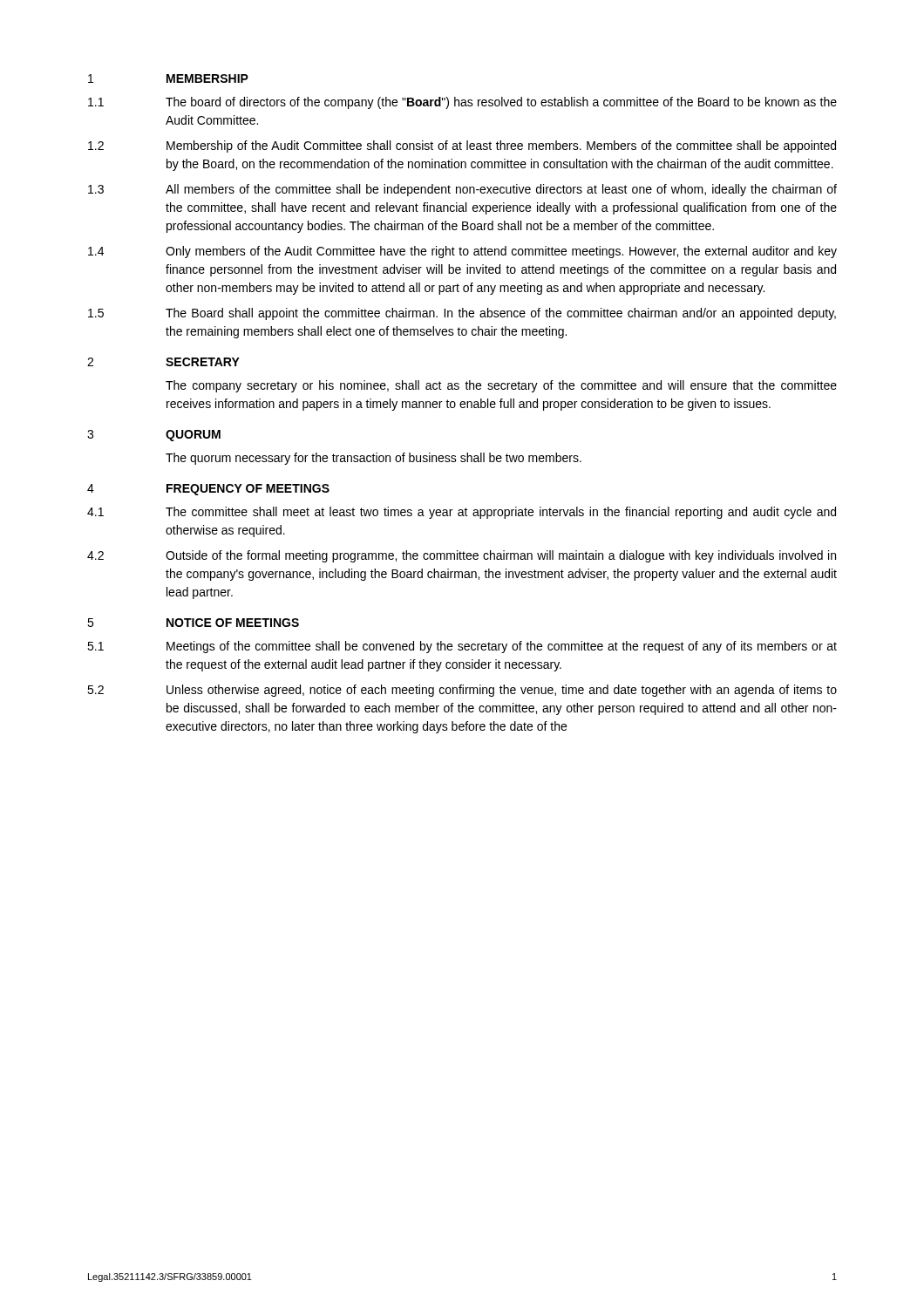This screenshot has height=1308, width=924.
Task: Point to the block starting "4 Only members of the Audit Committee"
Action: (462, 270)
